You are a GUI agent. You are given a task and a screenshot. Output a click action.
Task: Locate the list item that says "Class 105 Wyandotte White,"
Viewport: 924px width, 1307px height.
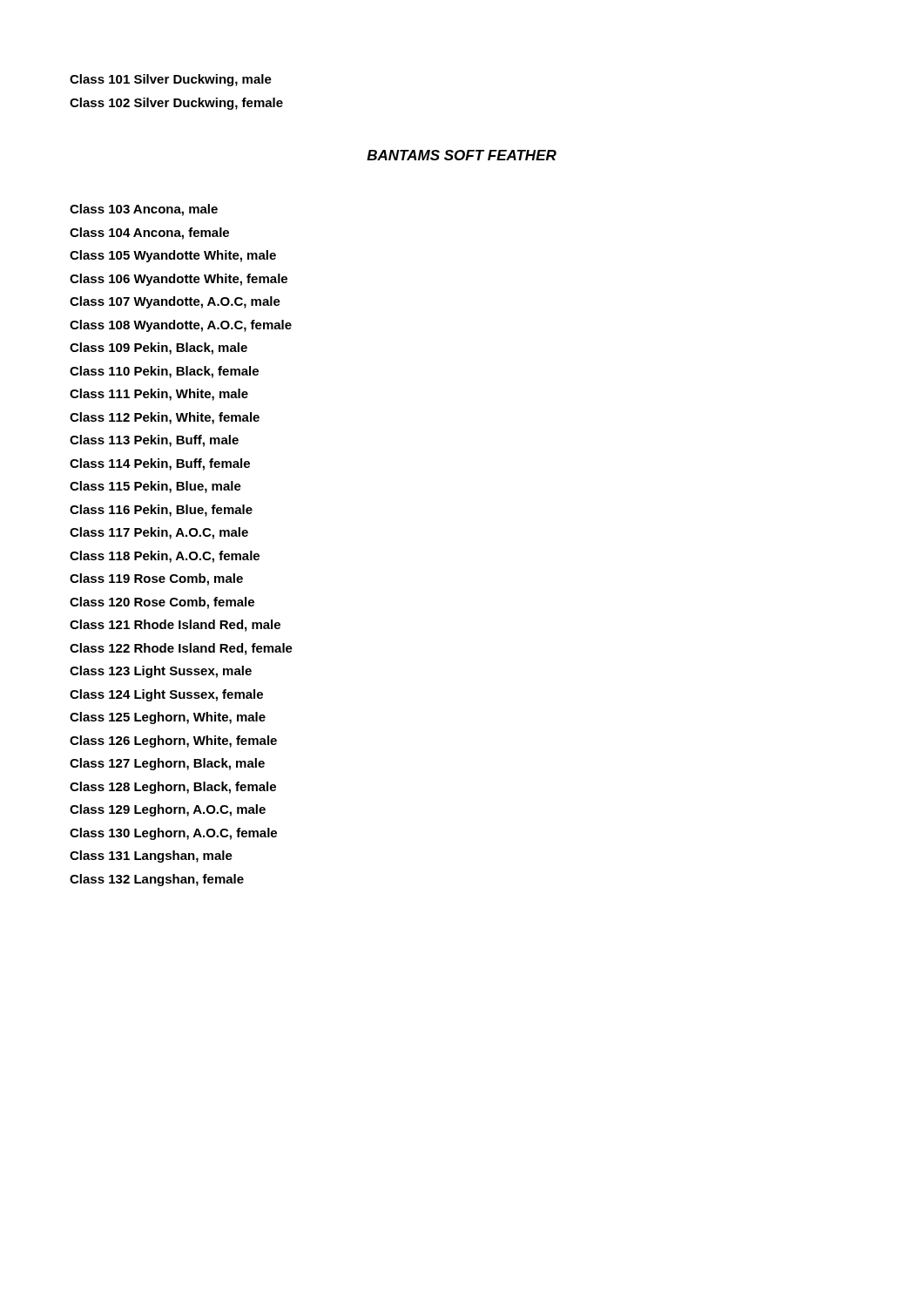pos(173,255)
